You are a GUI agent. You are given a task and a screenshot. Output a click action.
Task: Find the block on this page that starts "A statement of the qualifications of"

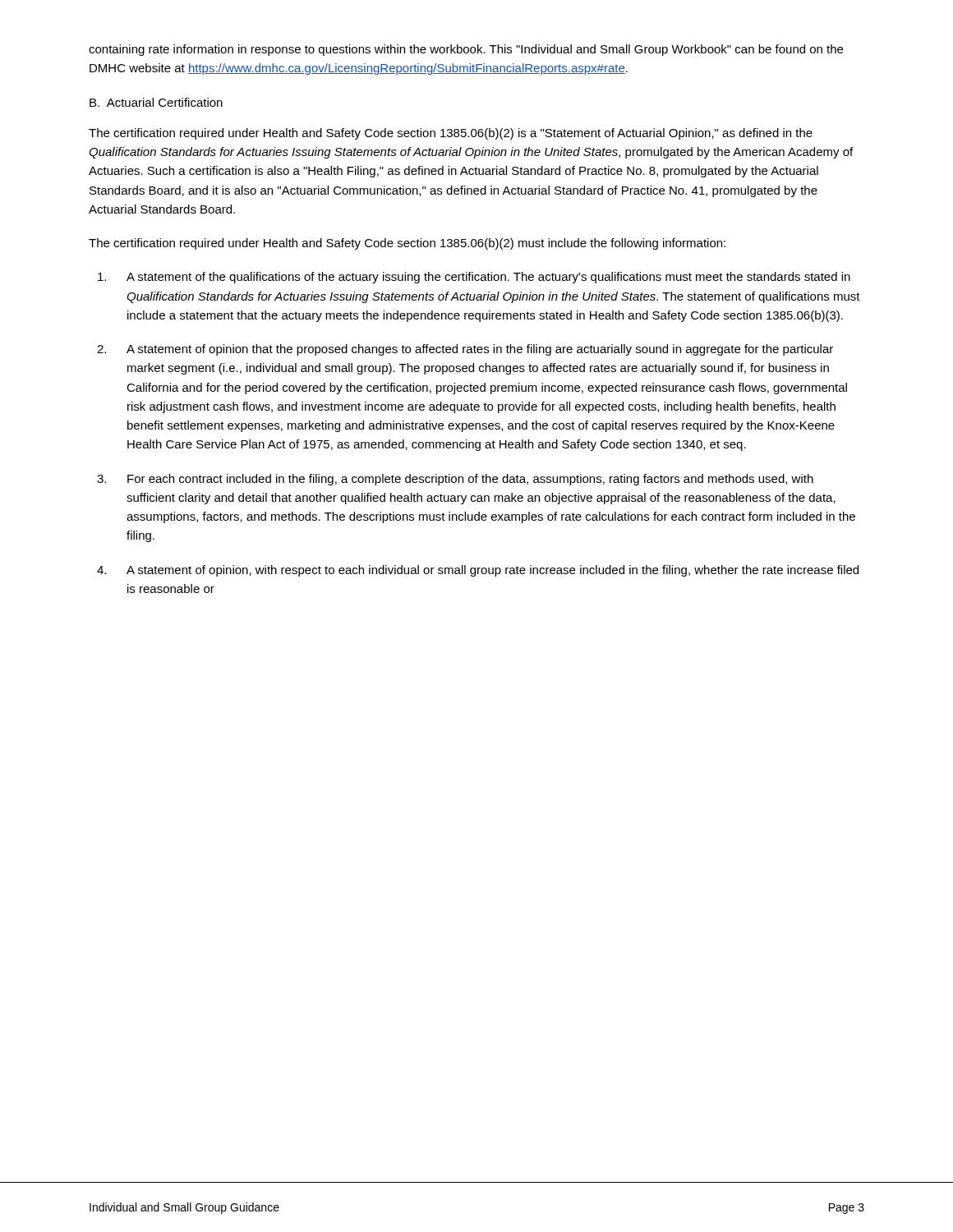coord(476,296)
